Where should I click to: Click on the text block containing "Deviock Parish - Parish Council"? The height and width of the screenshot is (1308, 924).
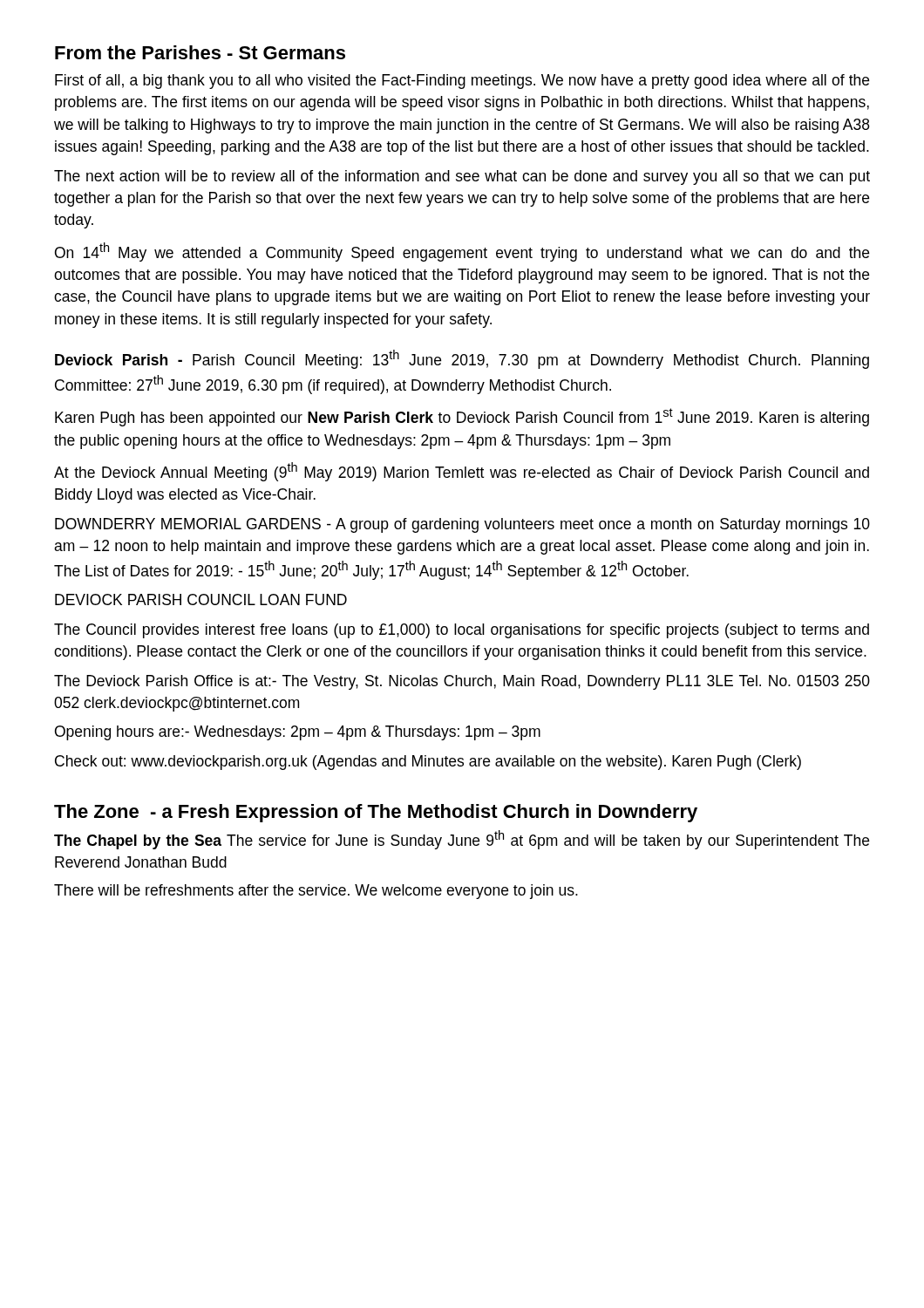462,372
